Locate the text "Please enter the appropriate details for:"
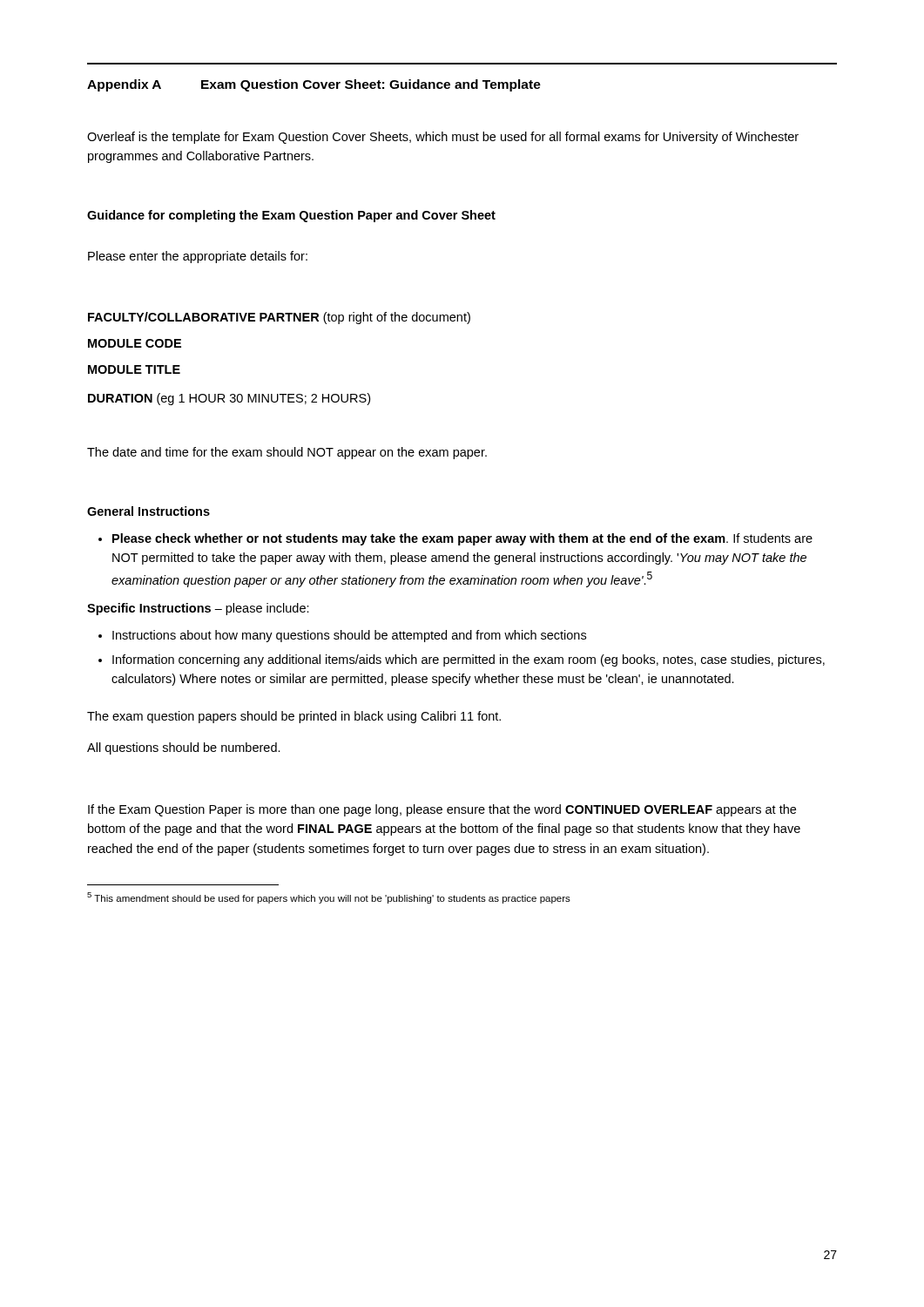Image resolution: width=924 pixels, height=1307 pixels. pos(198,256)
